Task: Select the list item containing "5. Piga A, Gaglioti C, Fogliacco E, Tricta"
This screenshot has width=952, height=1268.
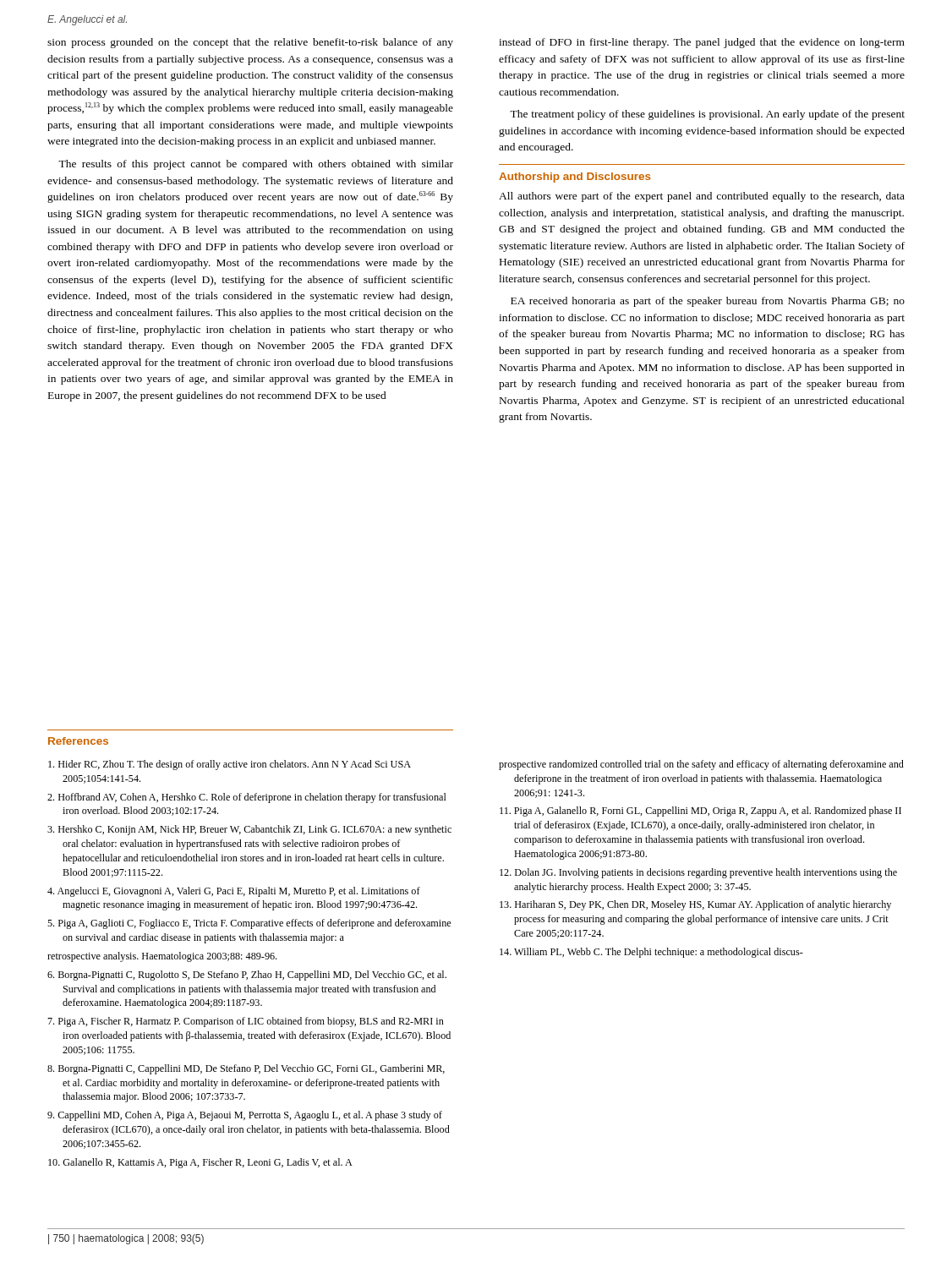Action: (x=249, y=930)
